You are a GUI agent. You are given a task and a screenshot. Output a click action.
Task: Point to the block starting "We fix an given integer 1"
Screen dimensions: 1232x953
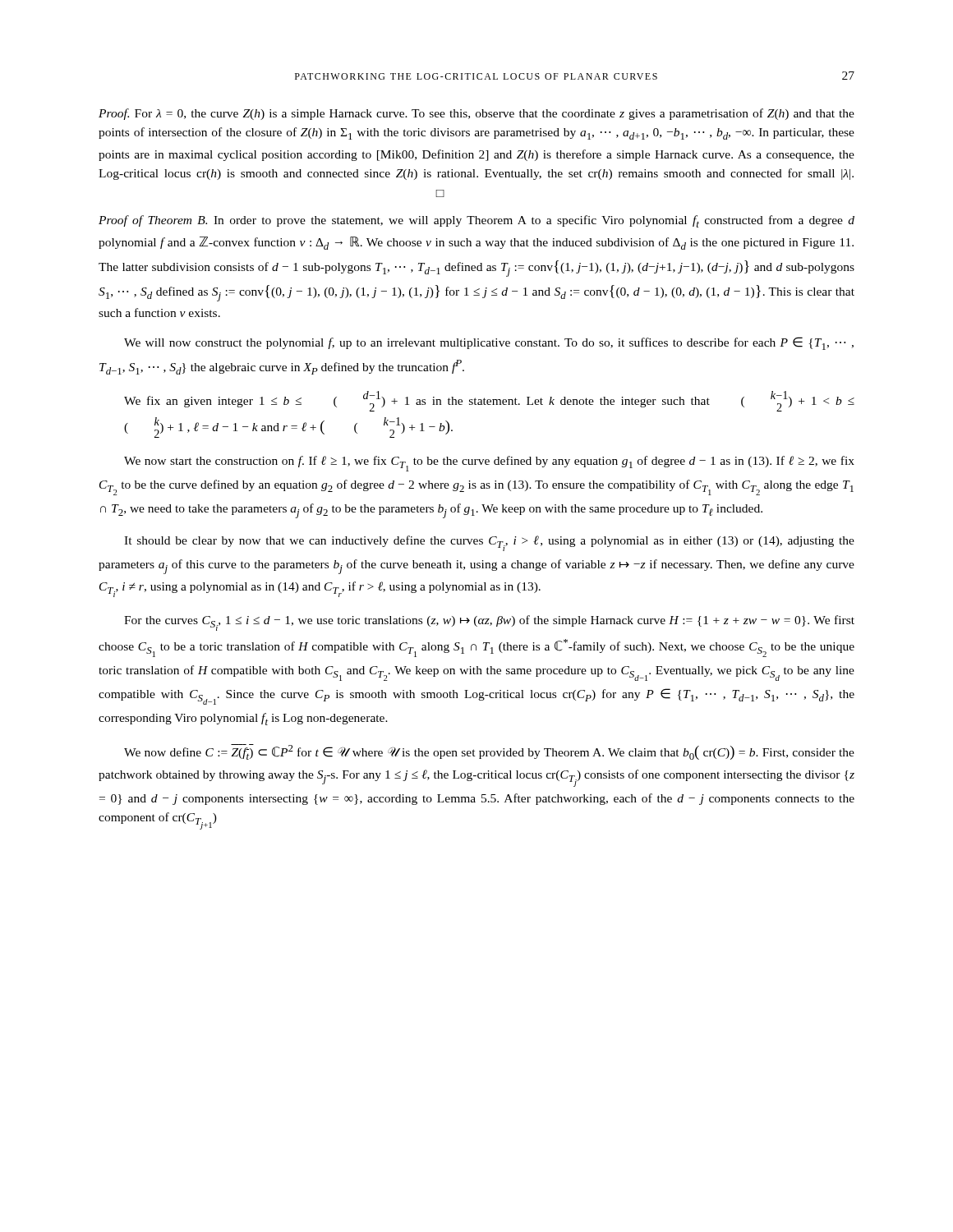click(x=476, y=415)
